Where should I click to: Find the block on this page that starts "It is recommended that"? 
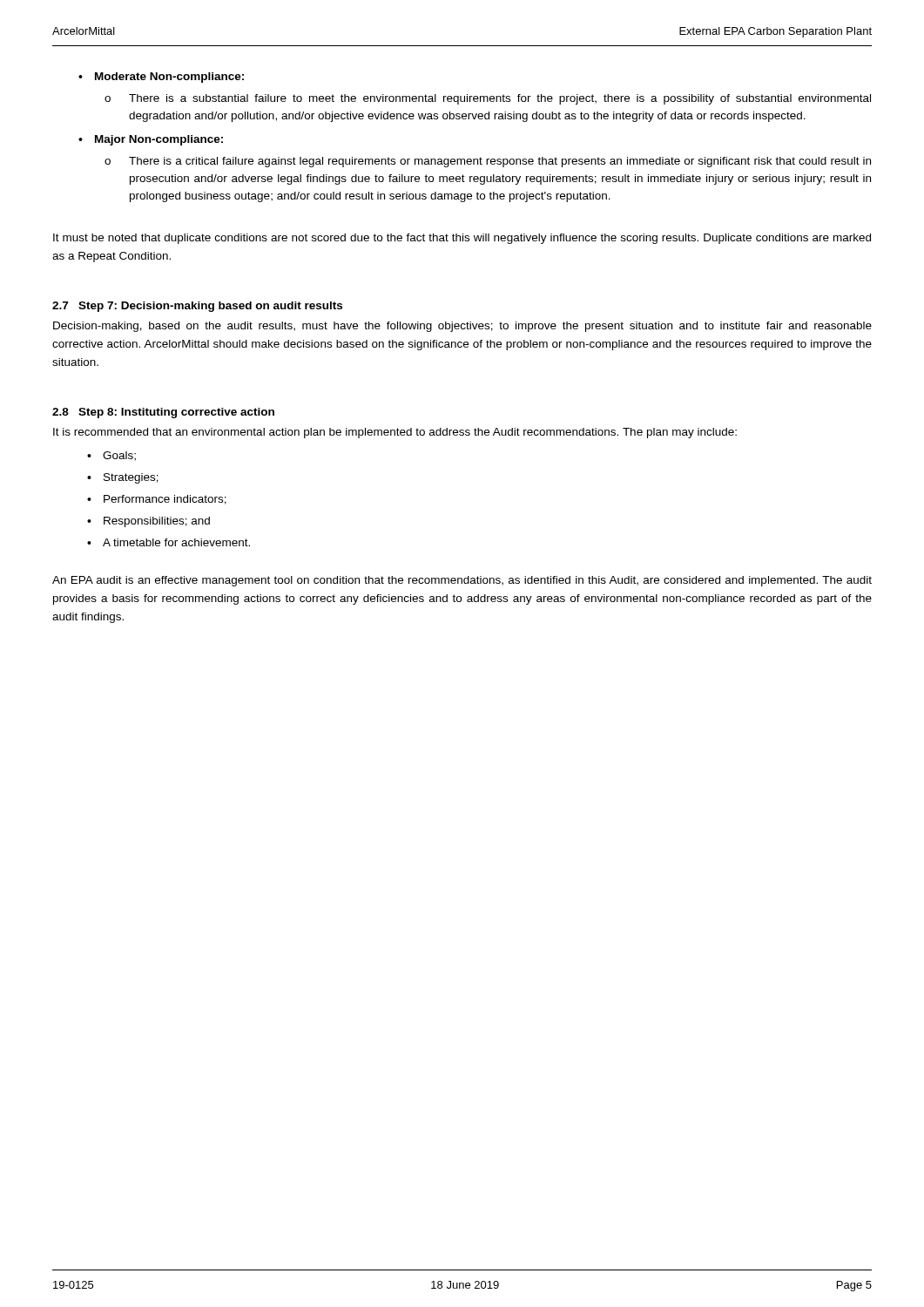click(462, 432)
